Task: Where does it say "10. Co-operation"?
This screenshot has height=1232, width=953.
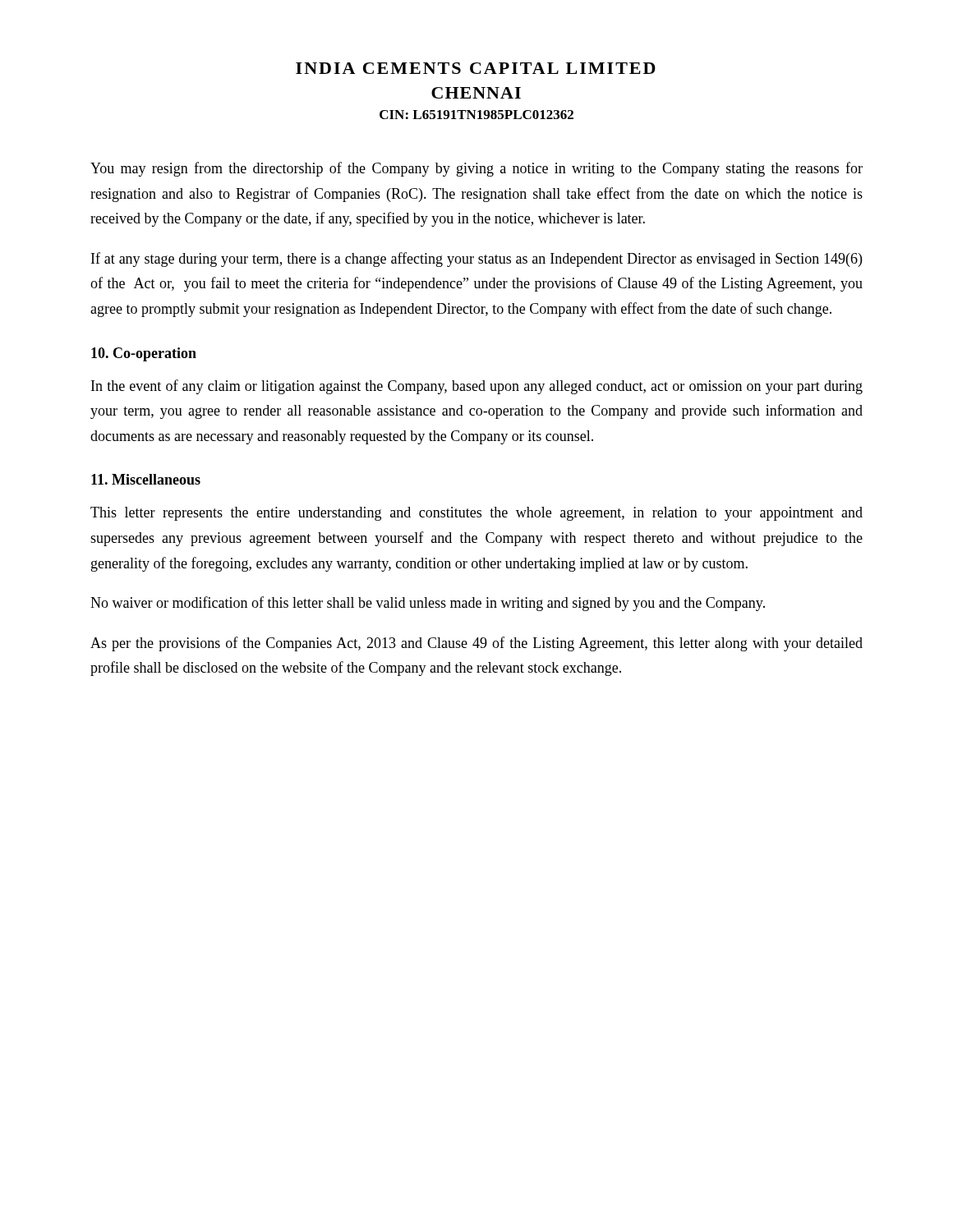Action: click(143, 353)
